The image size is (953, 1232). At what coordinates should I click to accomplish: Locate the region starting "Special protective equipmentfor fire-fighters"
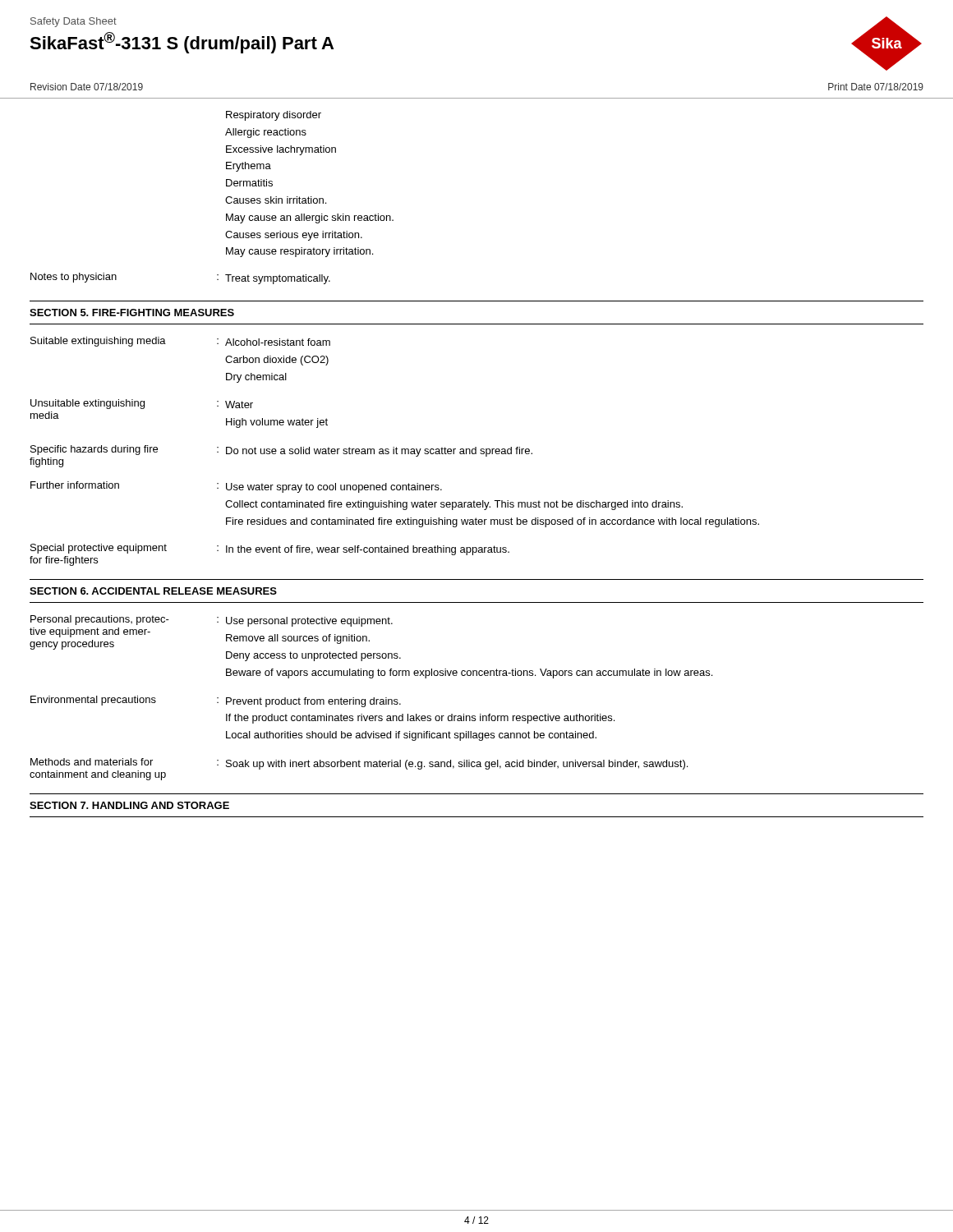[476, 554]
